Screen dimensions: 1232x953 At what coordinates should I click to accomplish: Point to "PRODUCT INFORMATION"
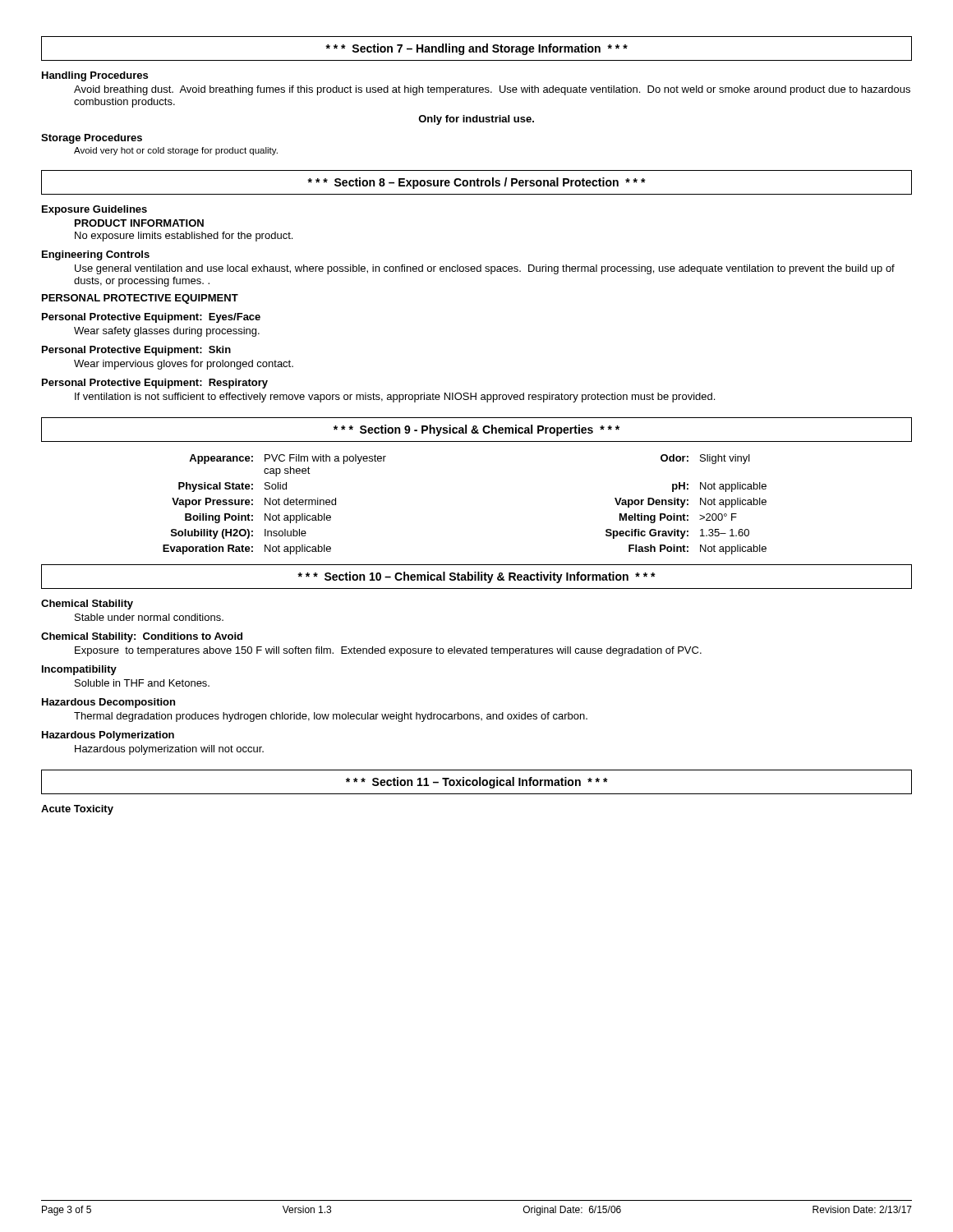(x=139, y=223)
